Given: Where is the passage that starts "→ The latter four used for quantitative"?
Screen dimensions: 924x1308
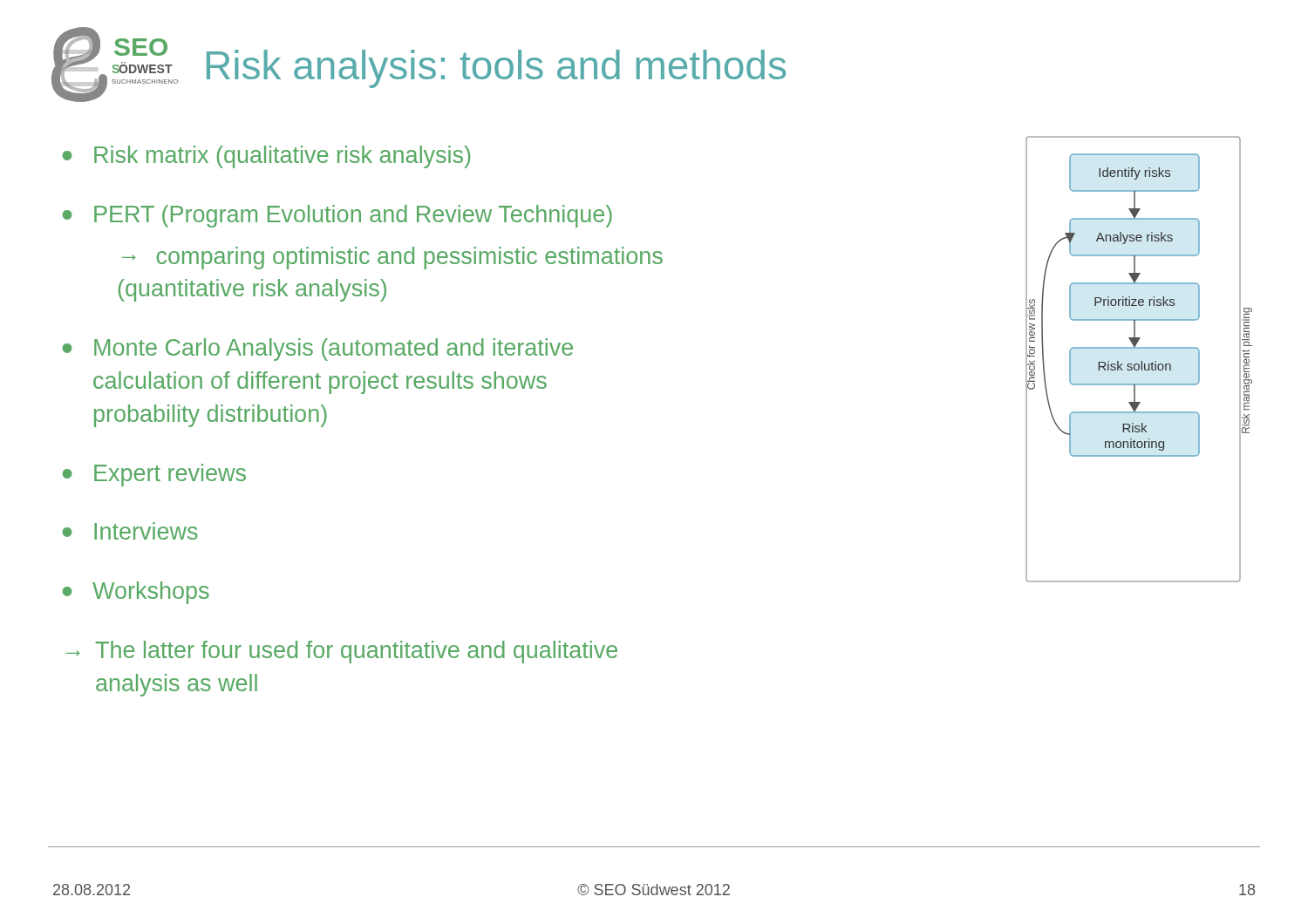Looking at the screenshot, I should (340, 668).
